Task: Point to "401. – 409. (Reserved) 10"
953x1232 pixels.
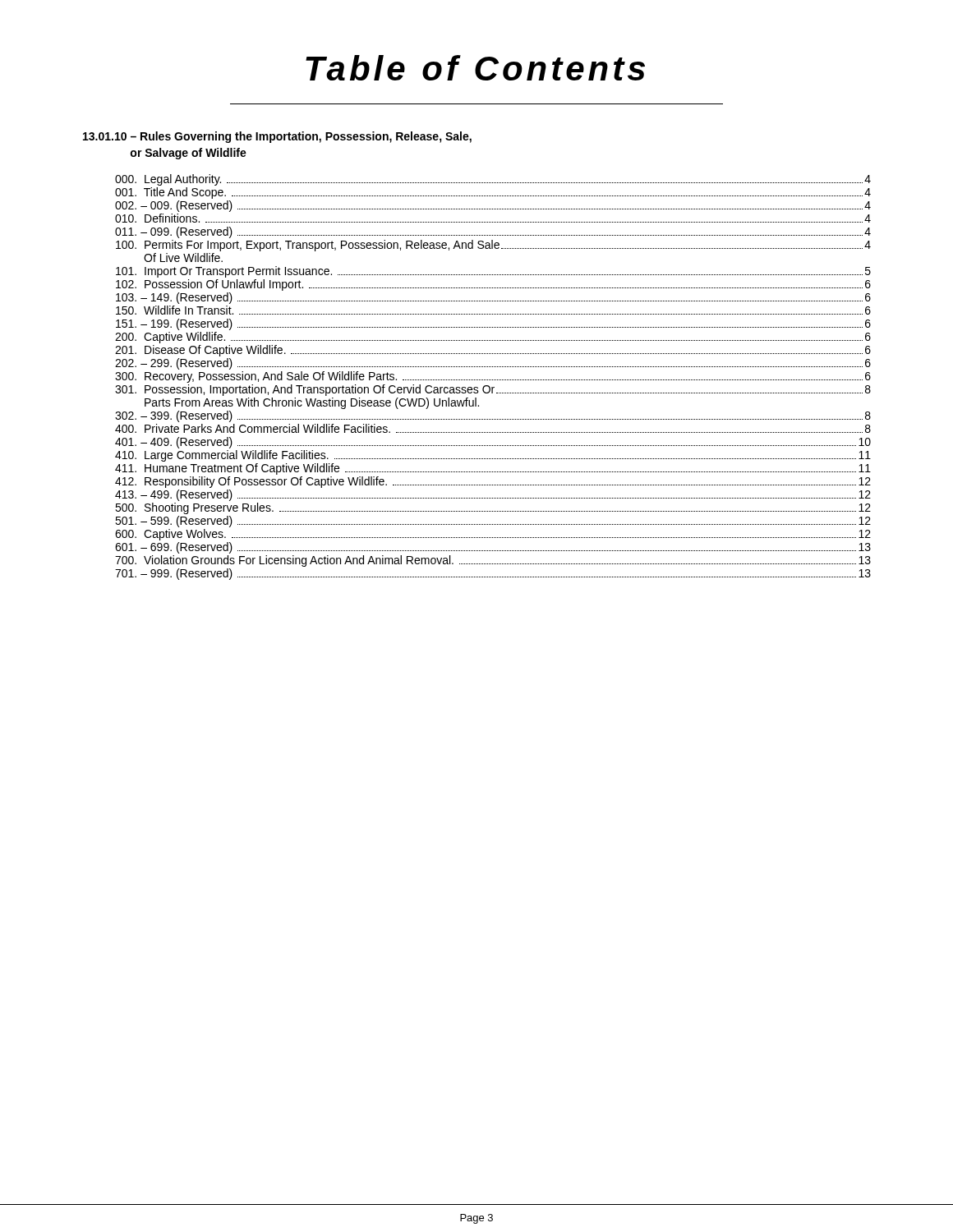Action: (x=493, y=442)
